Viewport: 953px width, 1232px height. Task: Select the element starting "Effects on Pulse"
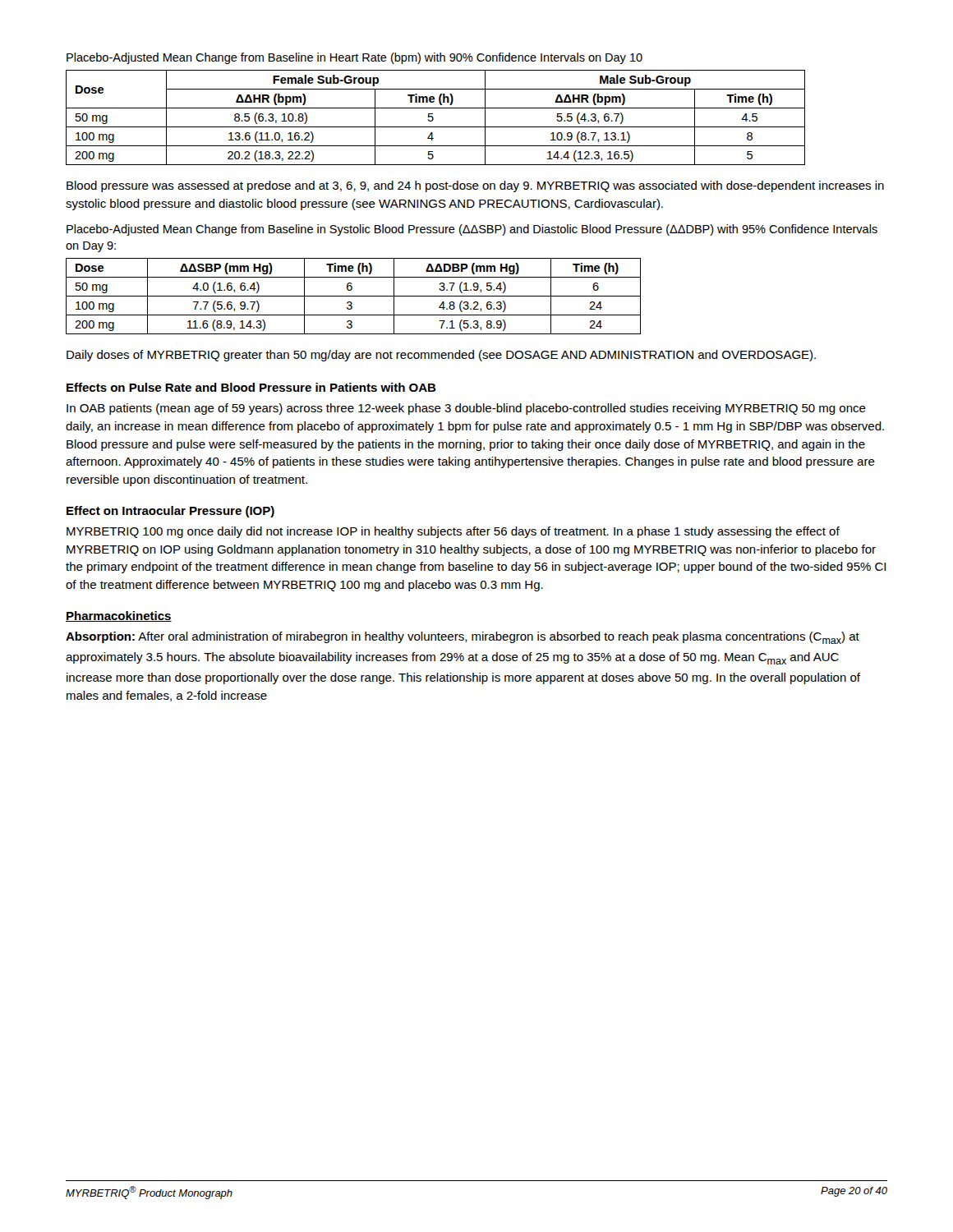point(251,387)
